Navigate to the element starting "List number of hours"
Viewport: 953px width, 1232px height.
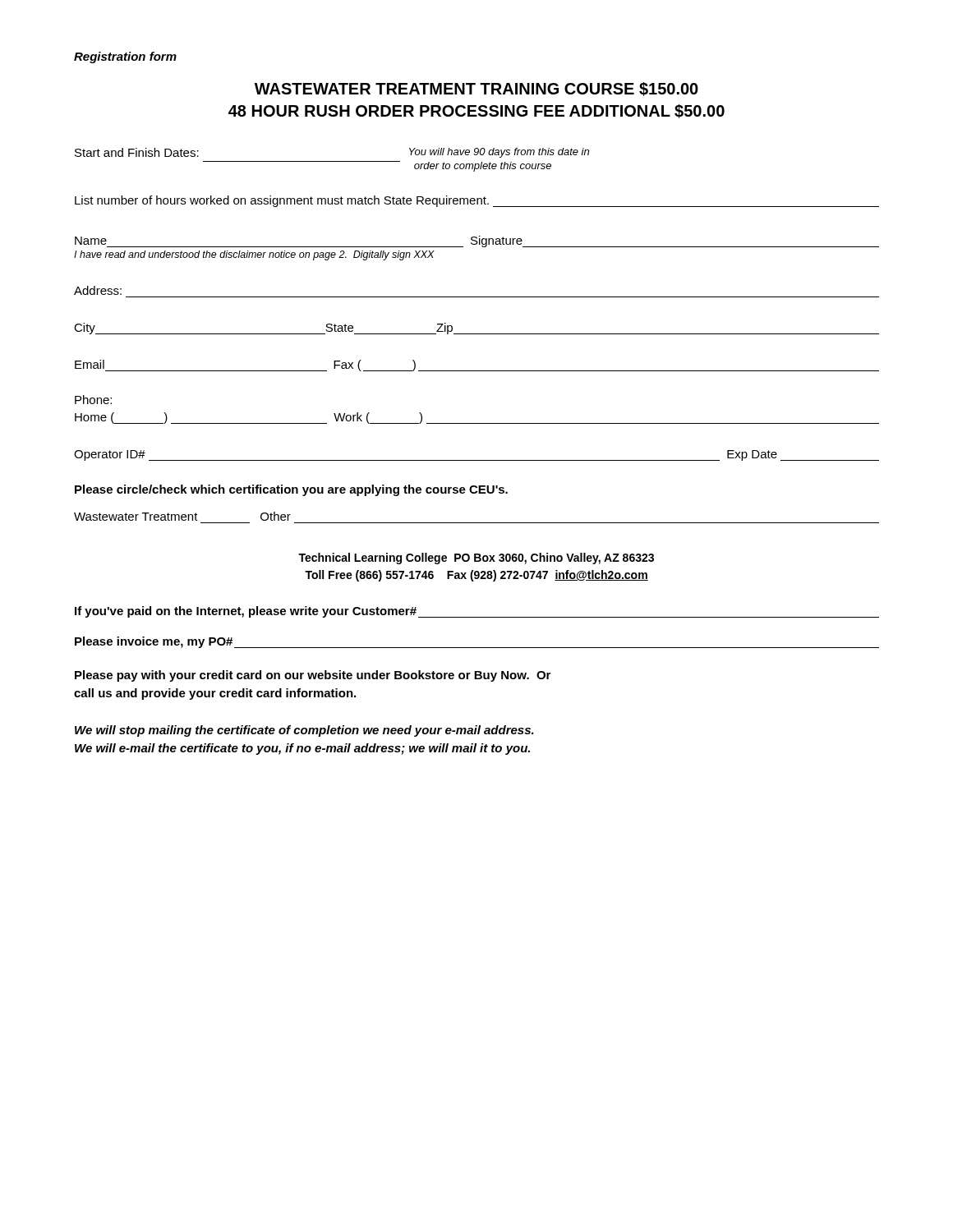click(476, 199)
